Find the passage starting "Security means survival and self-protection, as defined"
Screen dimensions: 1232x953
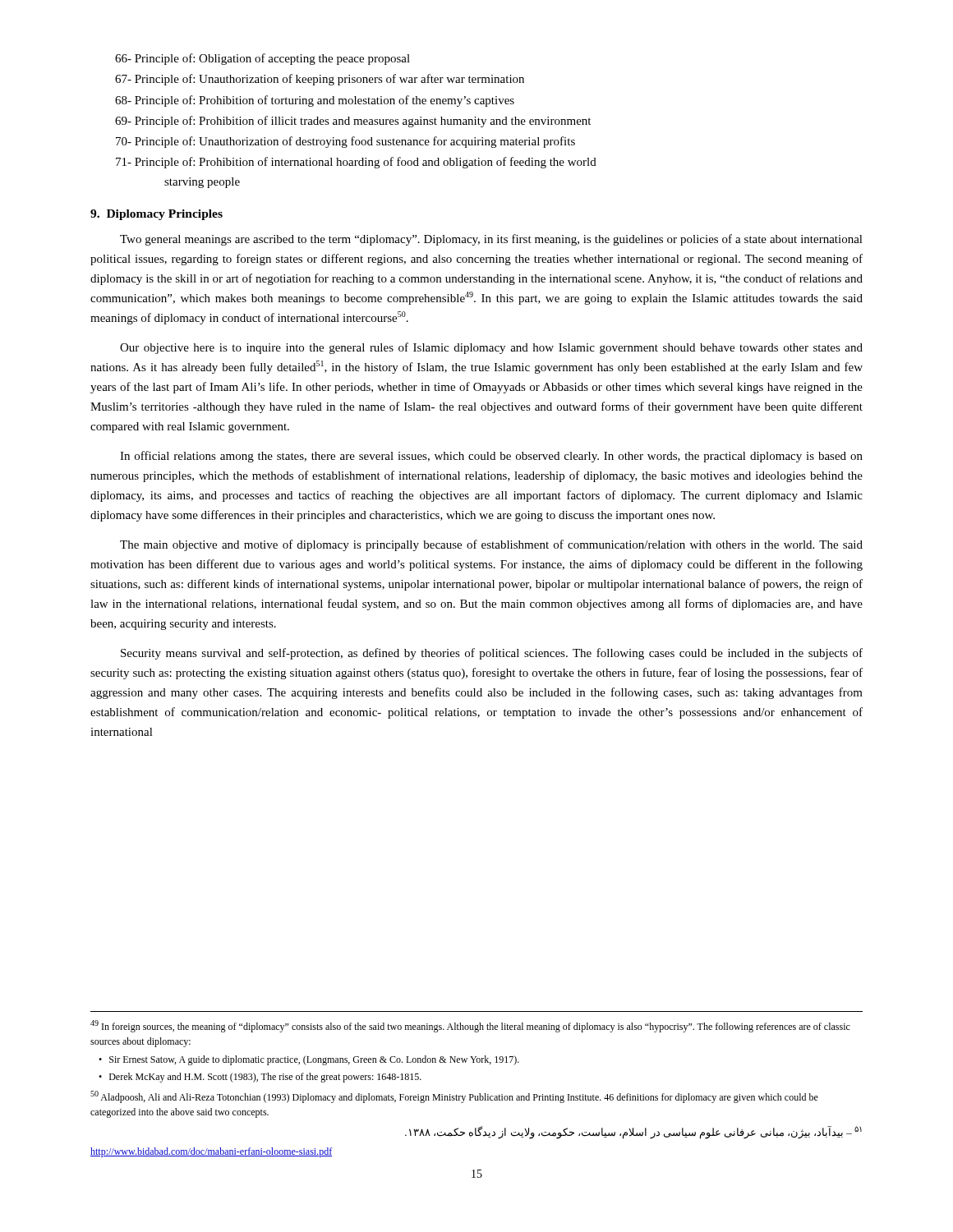tap(476, 692)
